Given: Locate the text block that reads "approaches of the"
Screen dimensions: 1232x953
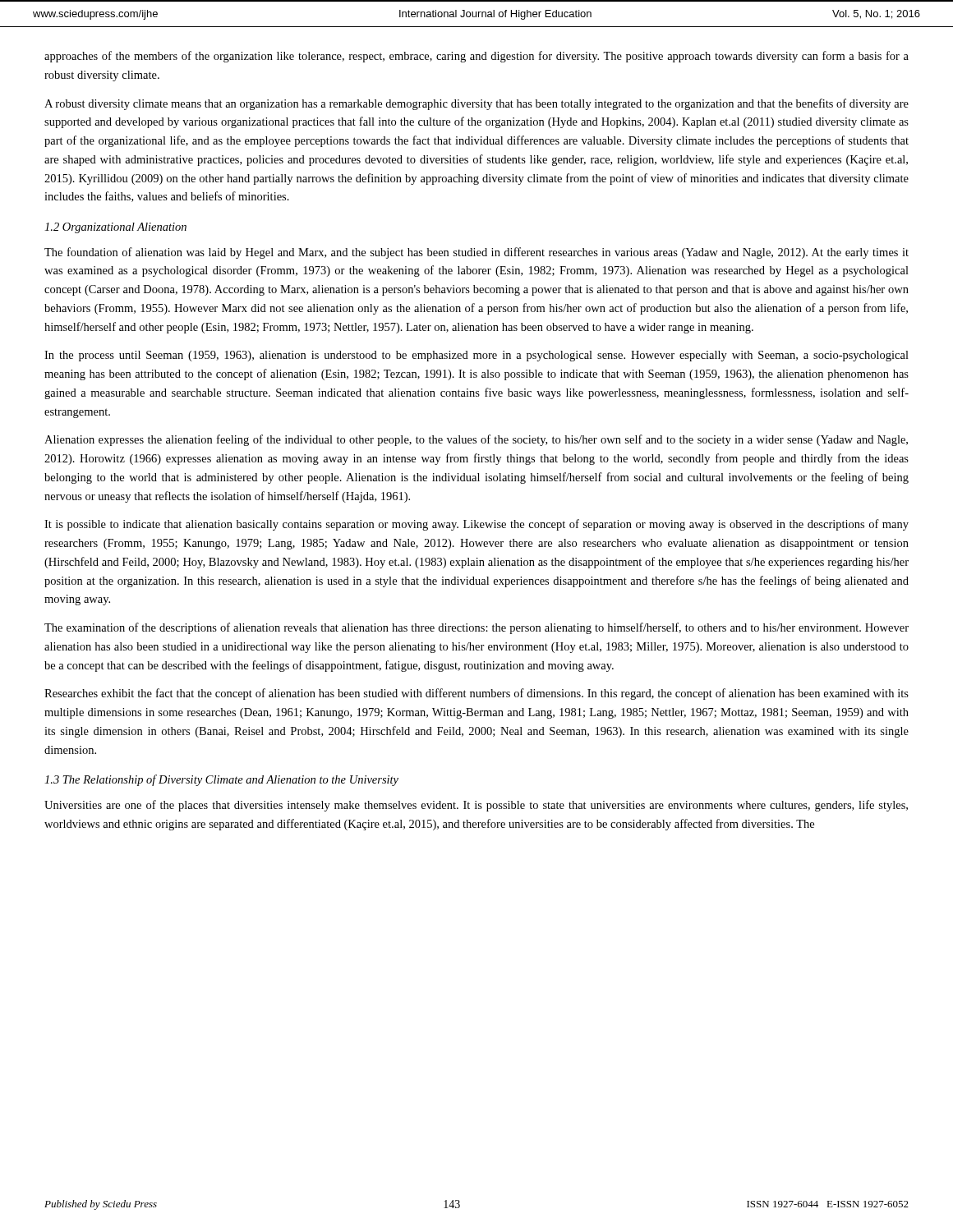Looking at the screenshot, I should click(476, 65).
